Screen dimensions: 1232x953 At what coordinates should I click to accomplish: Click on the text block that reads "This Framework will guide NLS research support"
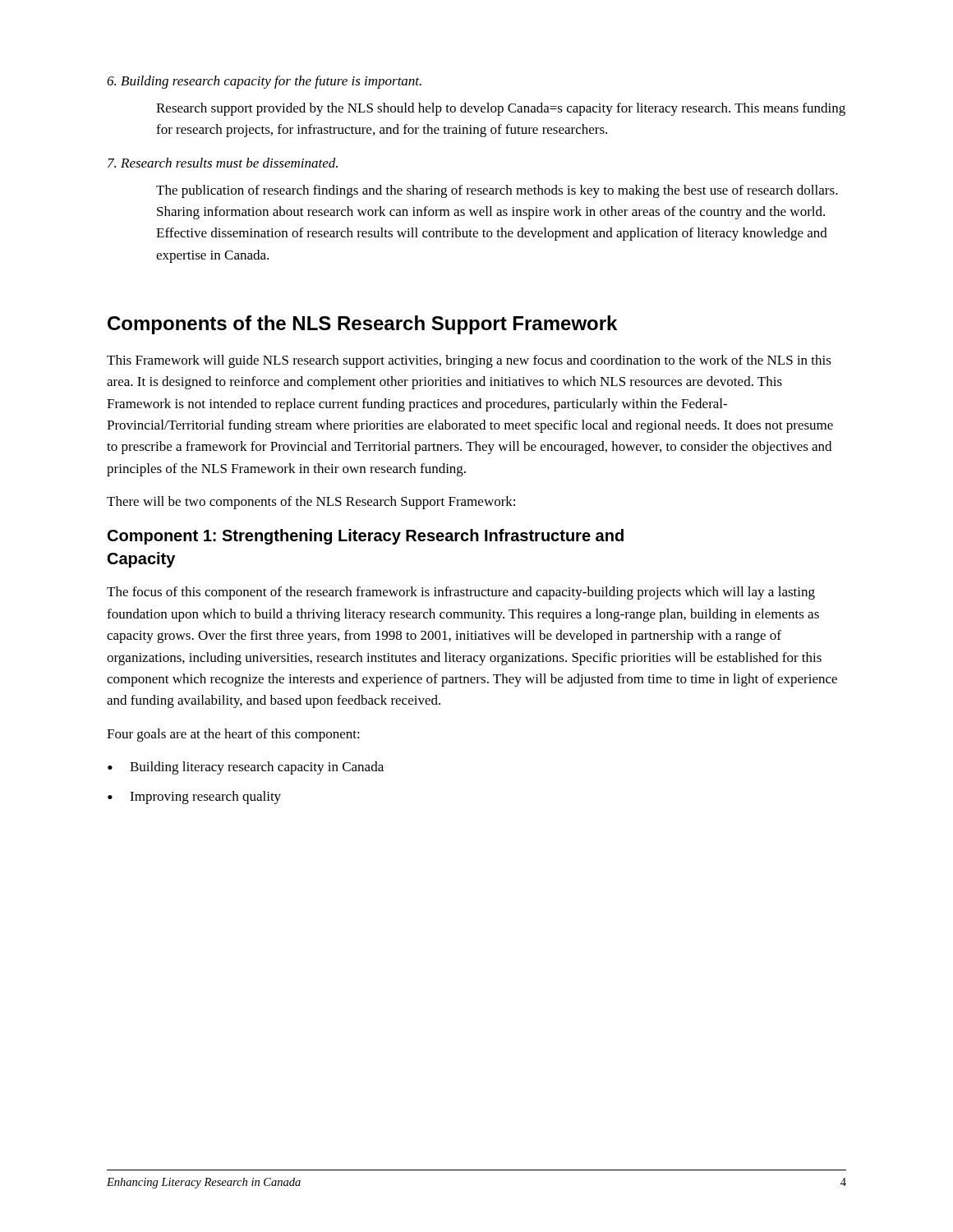(x=470, y=414)
